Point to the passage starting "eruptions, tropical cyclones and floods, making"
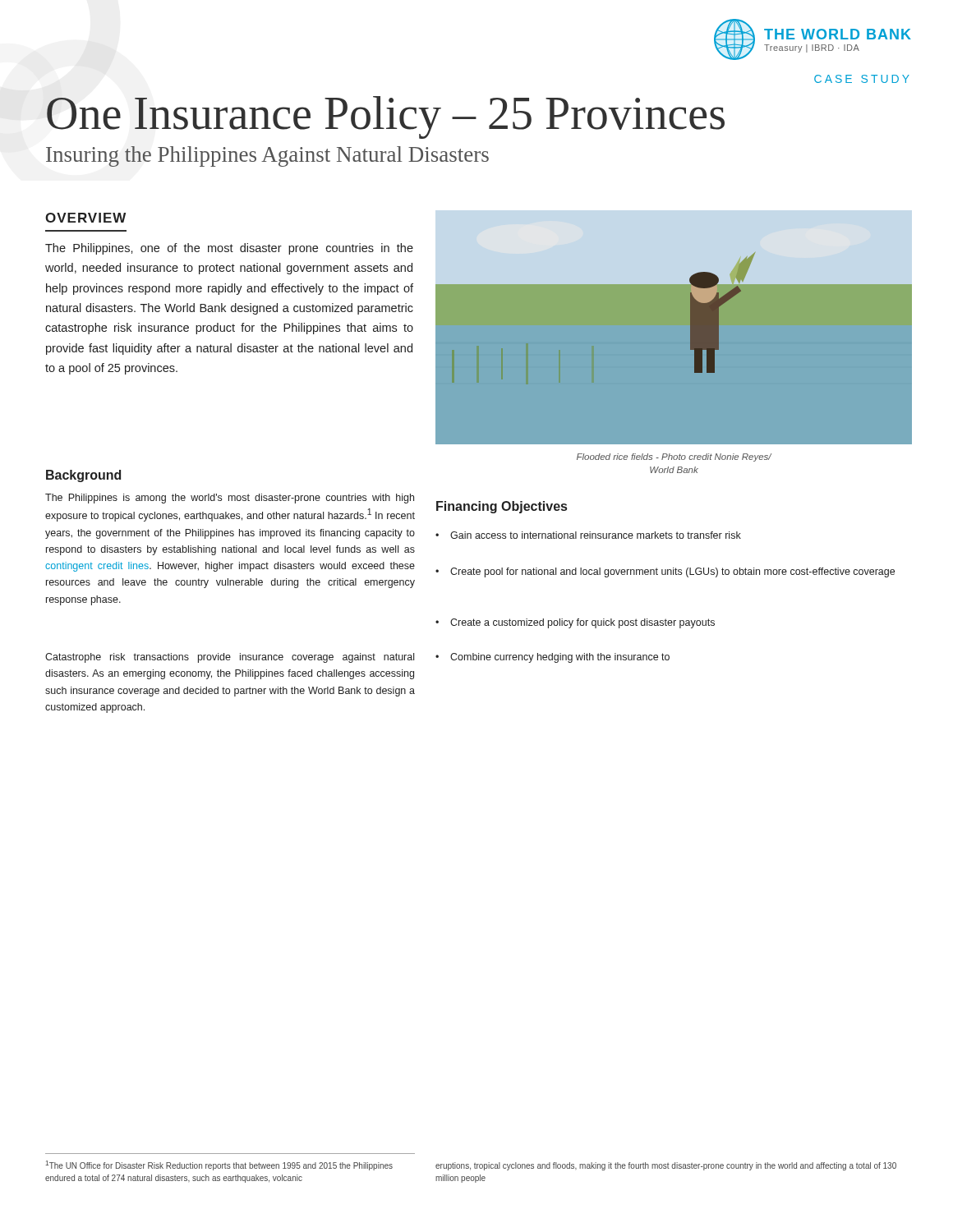This screenshot has height=1232, width=953. pyautogui.click(x=674, y=1172)
